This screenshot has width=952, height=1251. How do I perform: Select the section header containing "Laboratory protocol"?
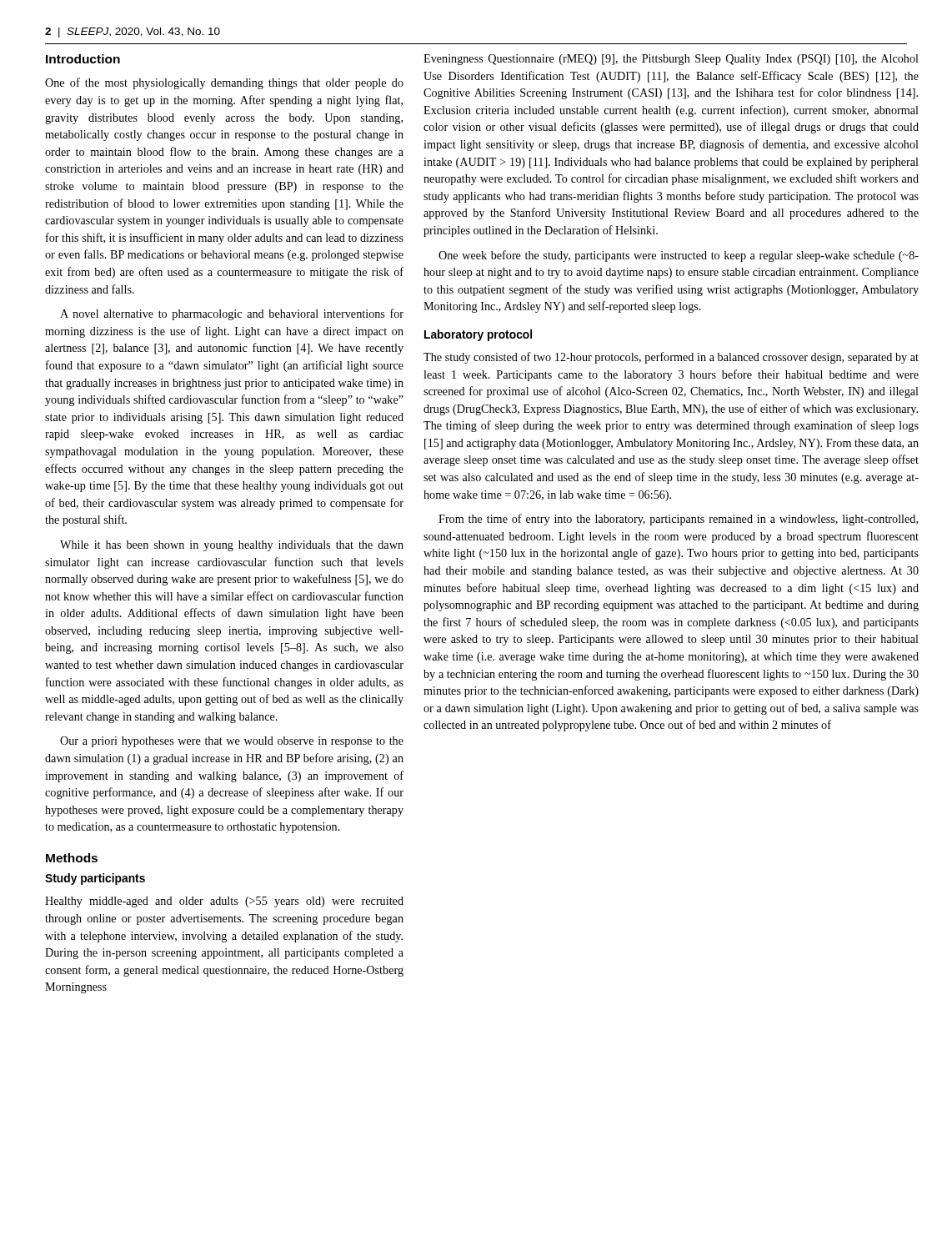[x=478, y=335]
